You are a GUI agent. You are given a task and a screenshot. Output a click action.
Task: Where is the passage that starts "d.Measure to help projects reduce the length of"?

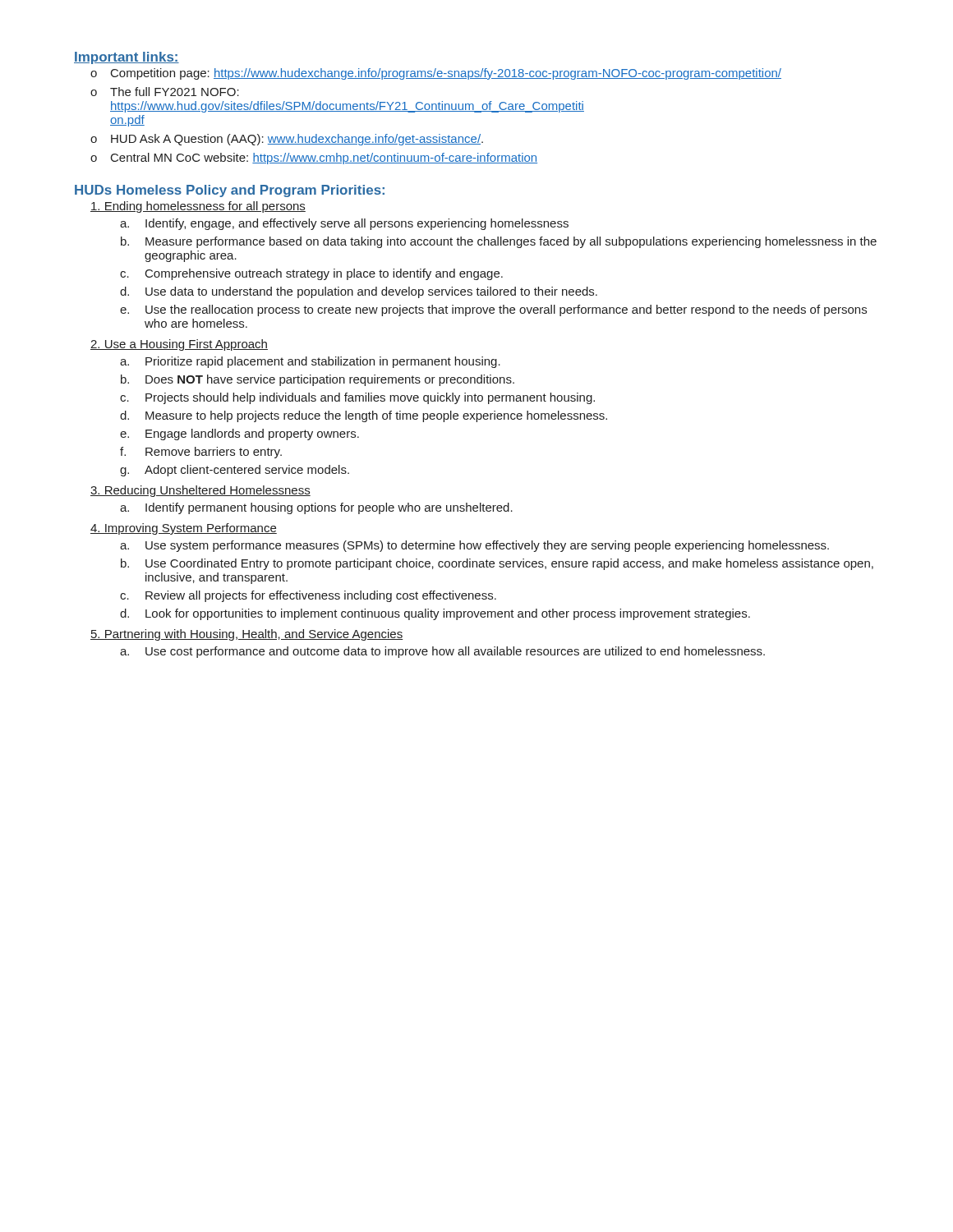coord(364,415)
